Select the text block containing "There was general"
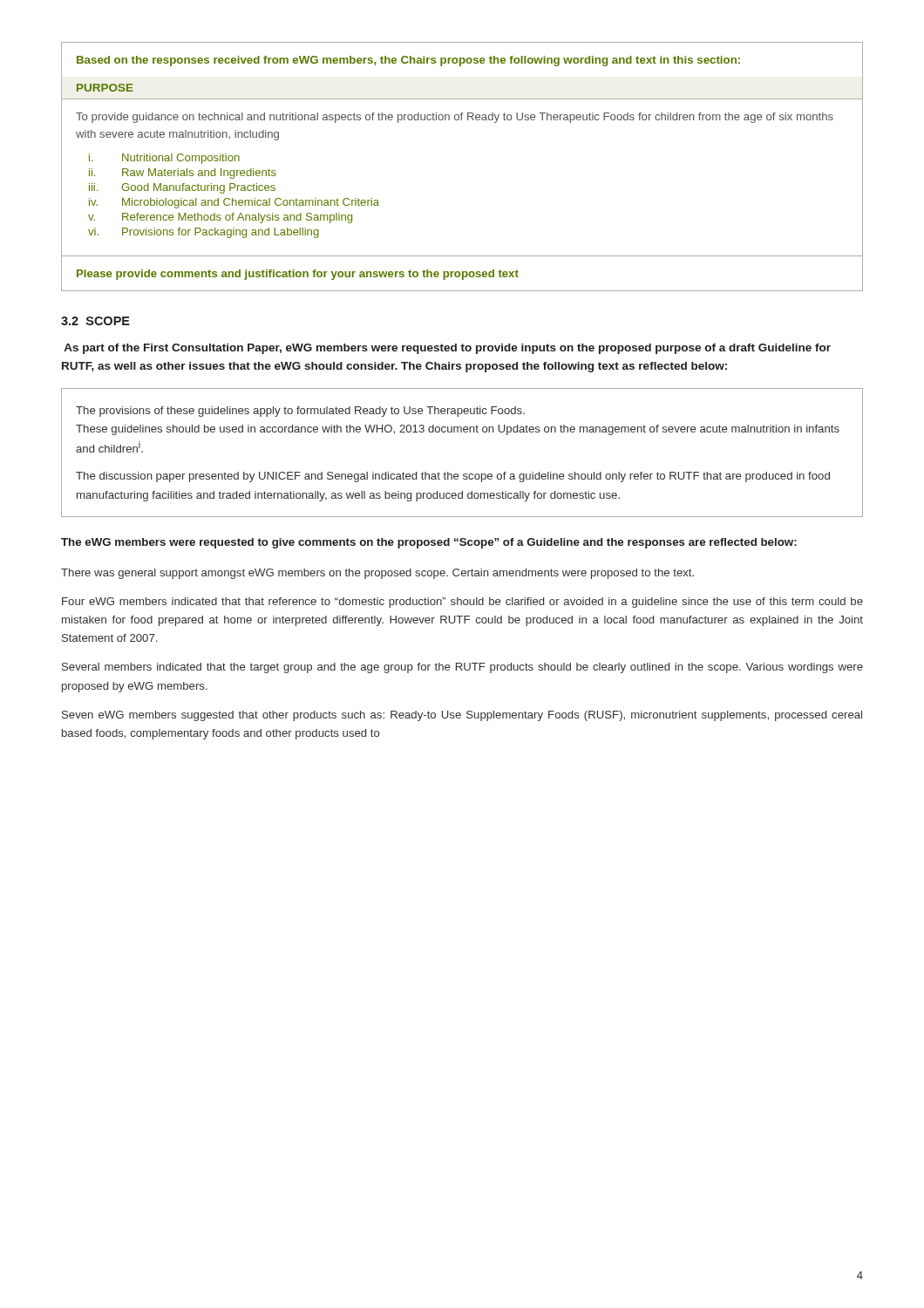This screenshot has width=924, height=1308. [378, 573]
